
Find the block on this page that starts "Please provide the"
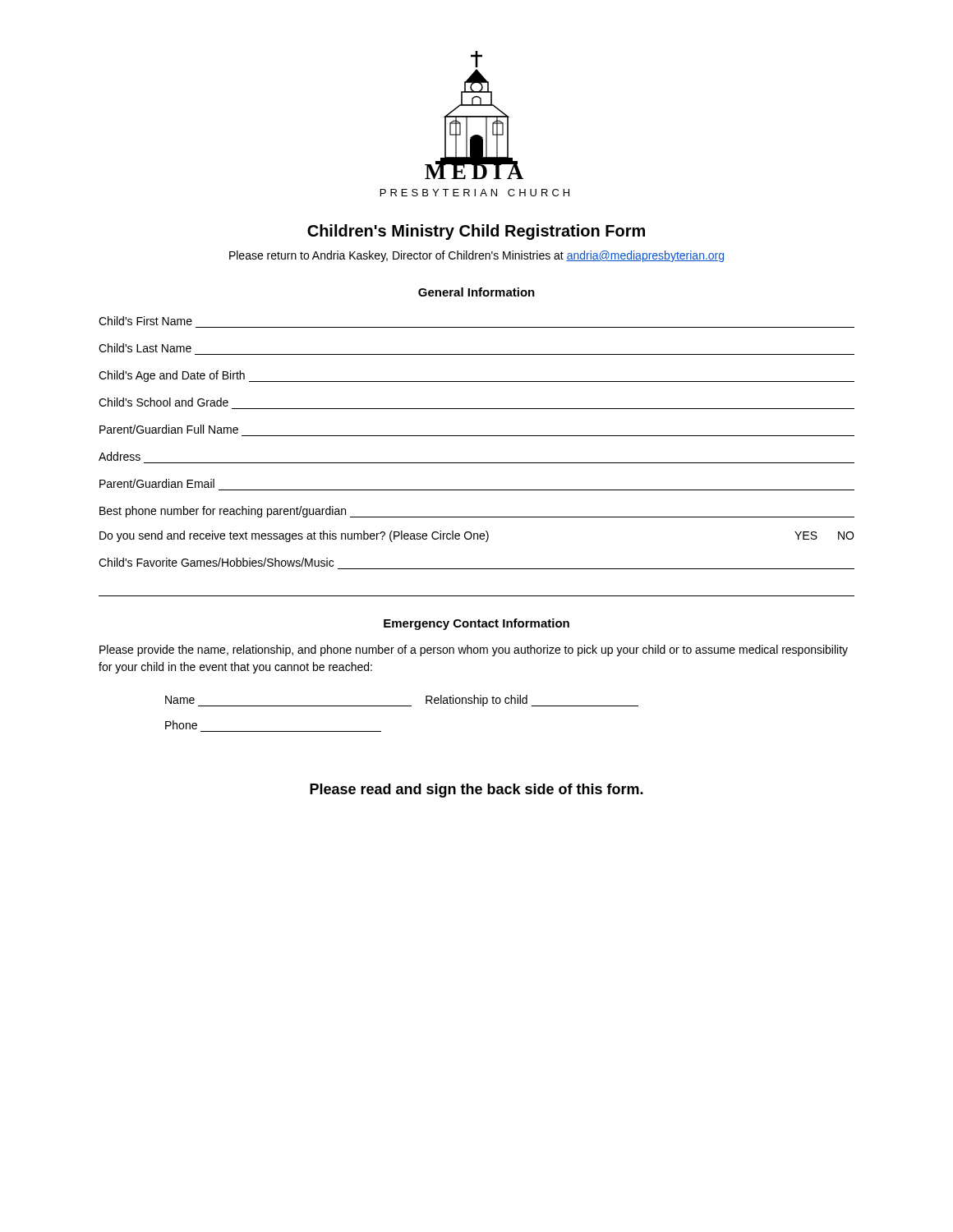(x=473, y=658)
